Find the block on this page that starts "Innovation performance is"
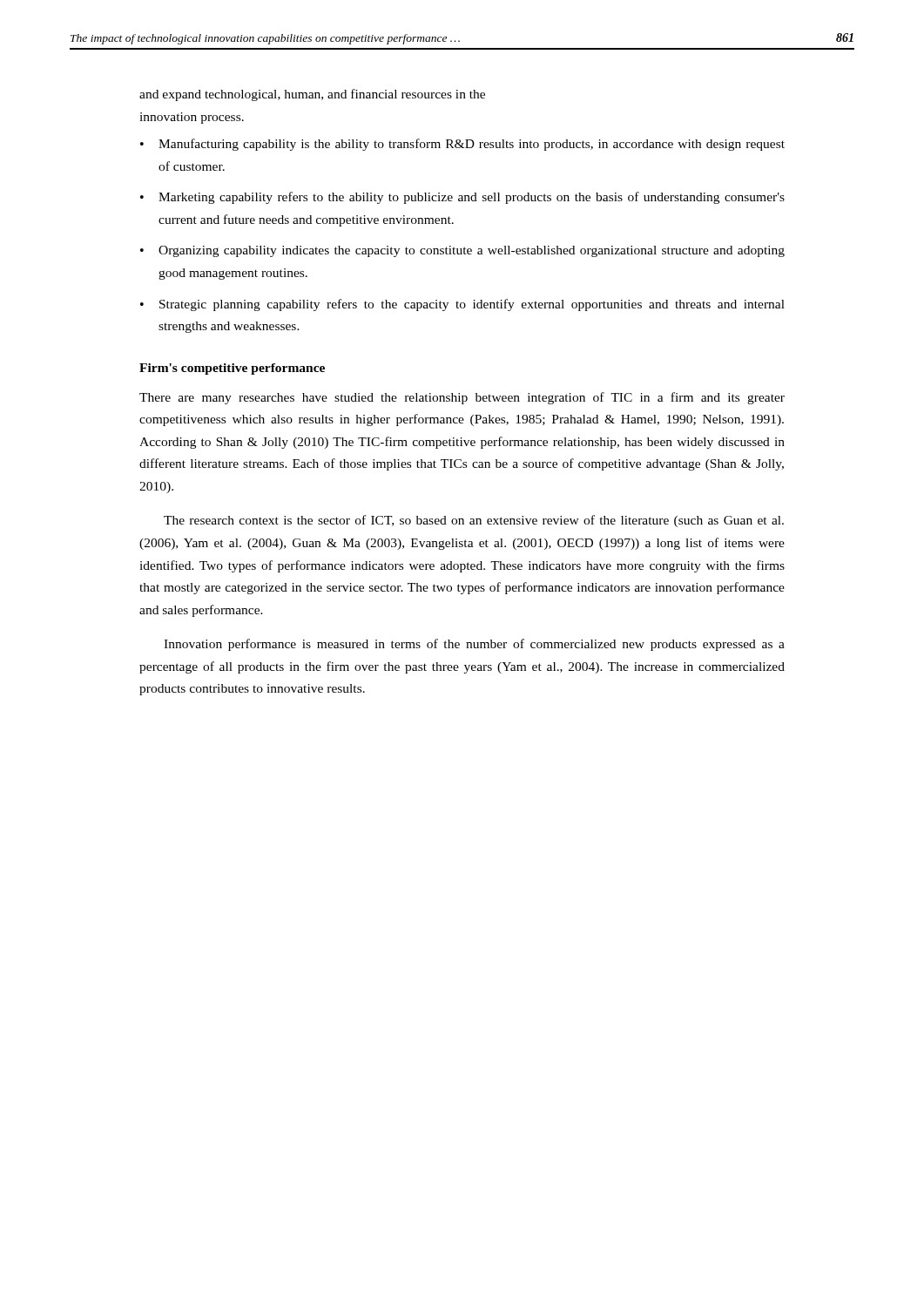The width and height of the screenshot is (924, 1307). [x=462, y=666]
